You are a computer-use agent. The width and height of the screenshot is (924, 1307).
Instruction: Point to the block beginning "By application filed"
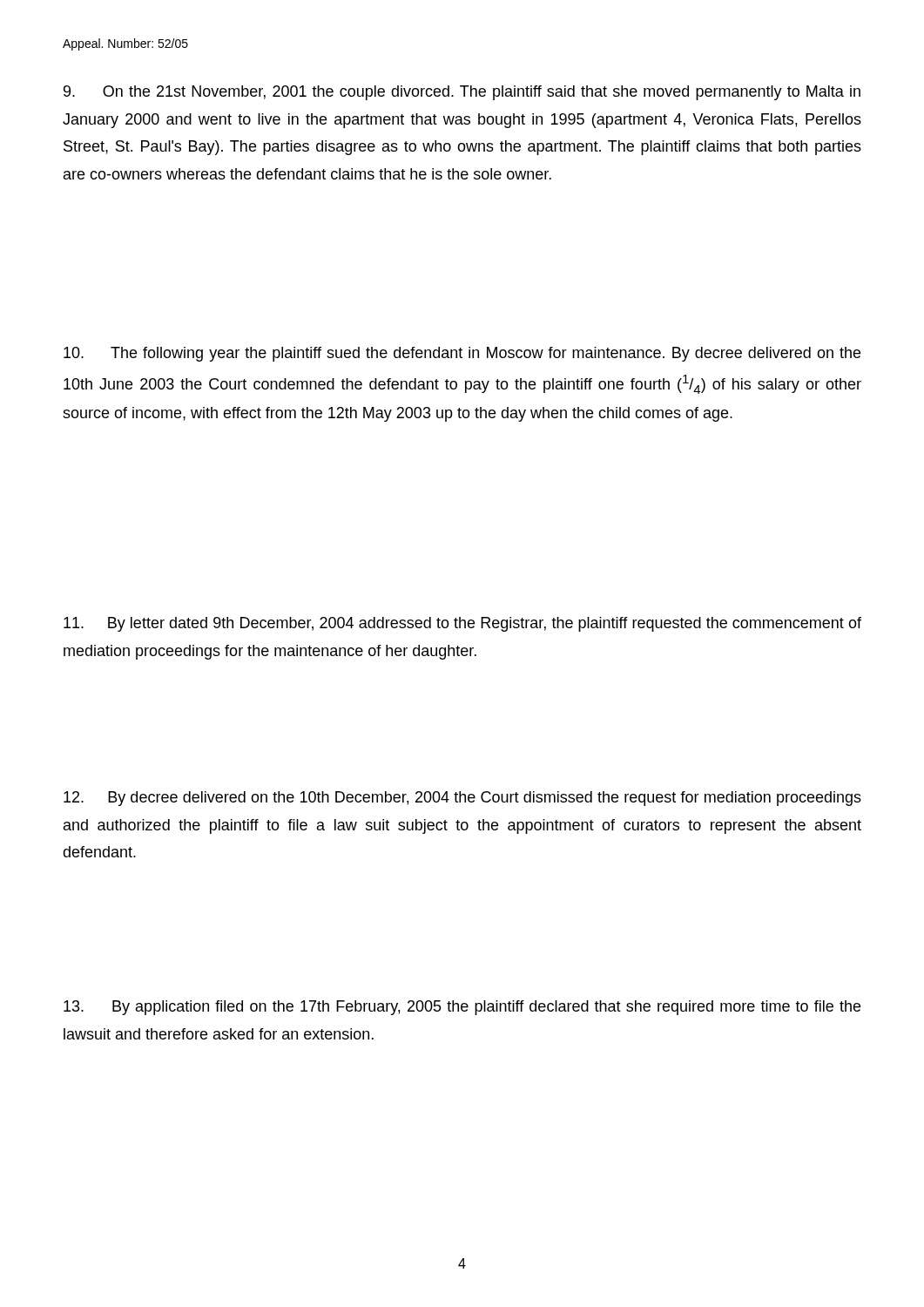[462, 1020]
